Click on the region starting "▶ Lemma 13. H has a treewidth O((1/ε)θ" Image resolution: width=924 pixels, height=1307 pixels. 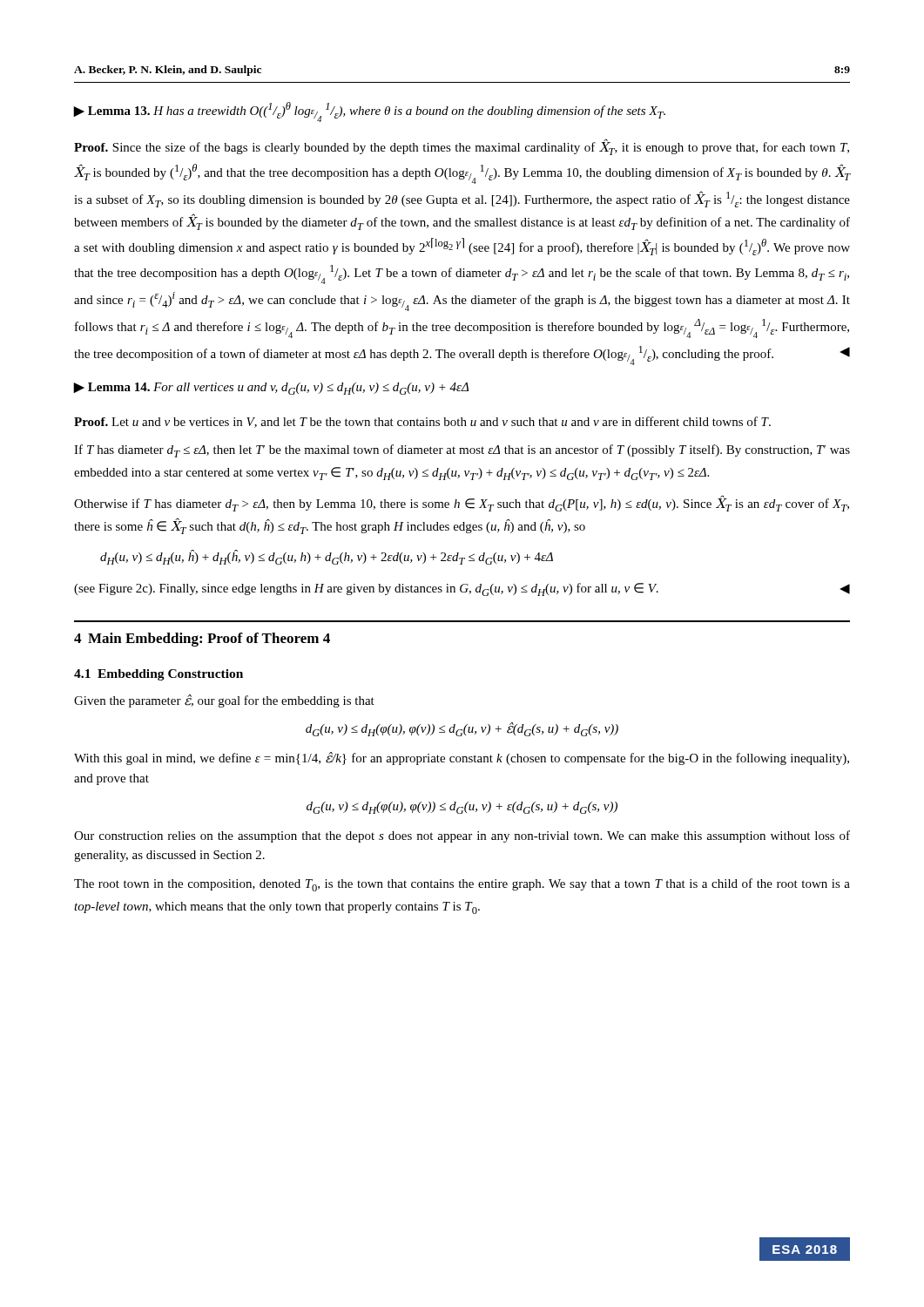coord(462,112)
